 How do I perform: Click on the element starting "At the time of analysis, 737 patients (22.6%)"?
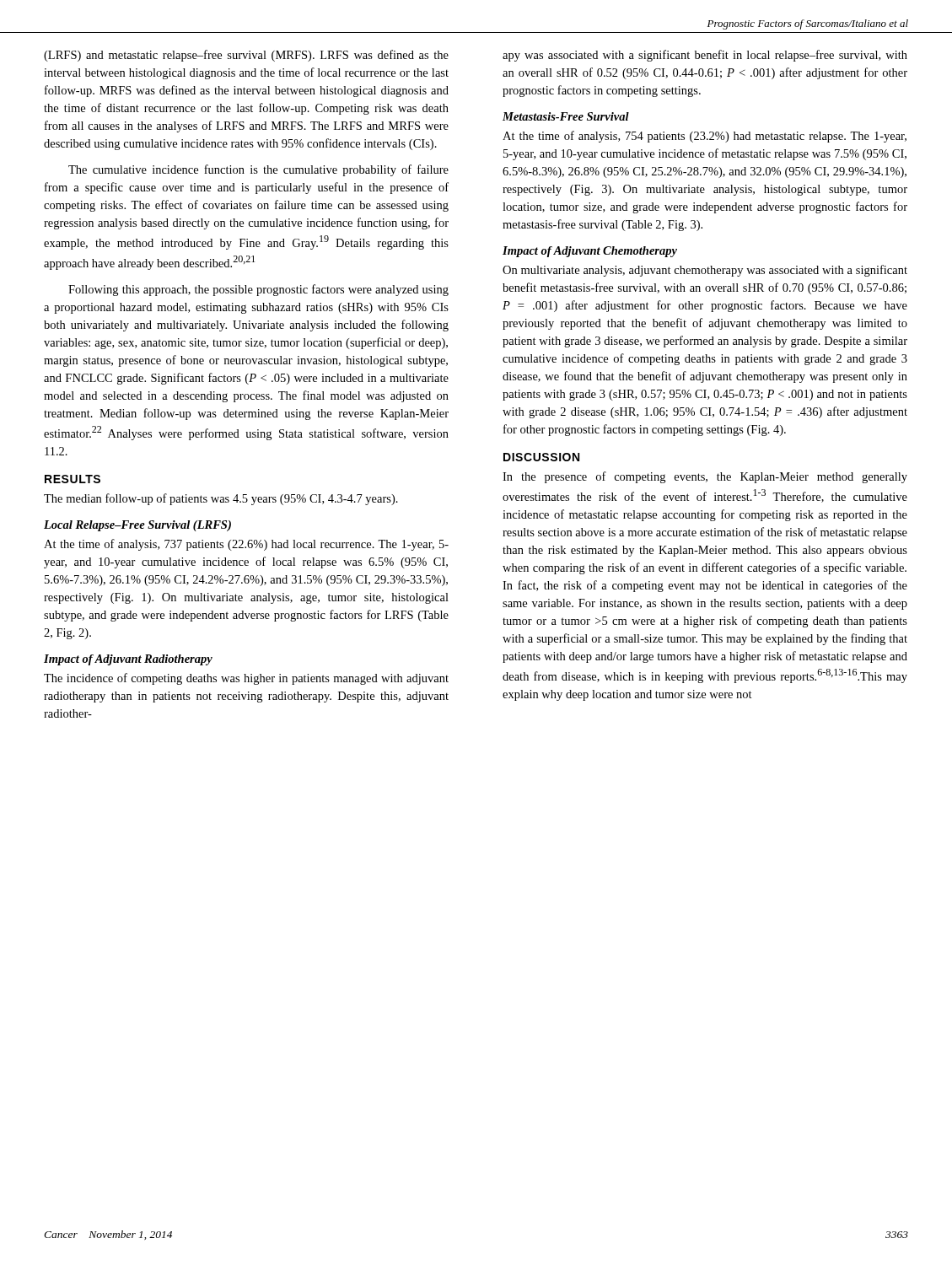coord(246,589)
